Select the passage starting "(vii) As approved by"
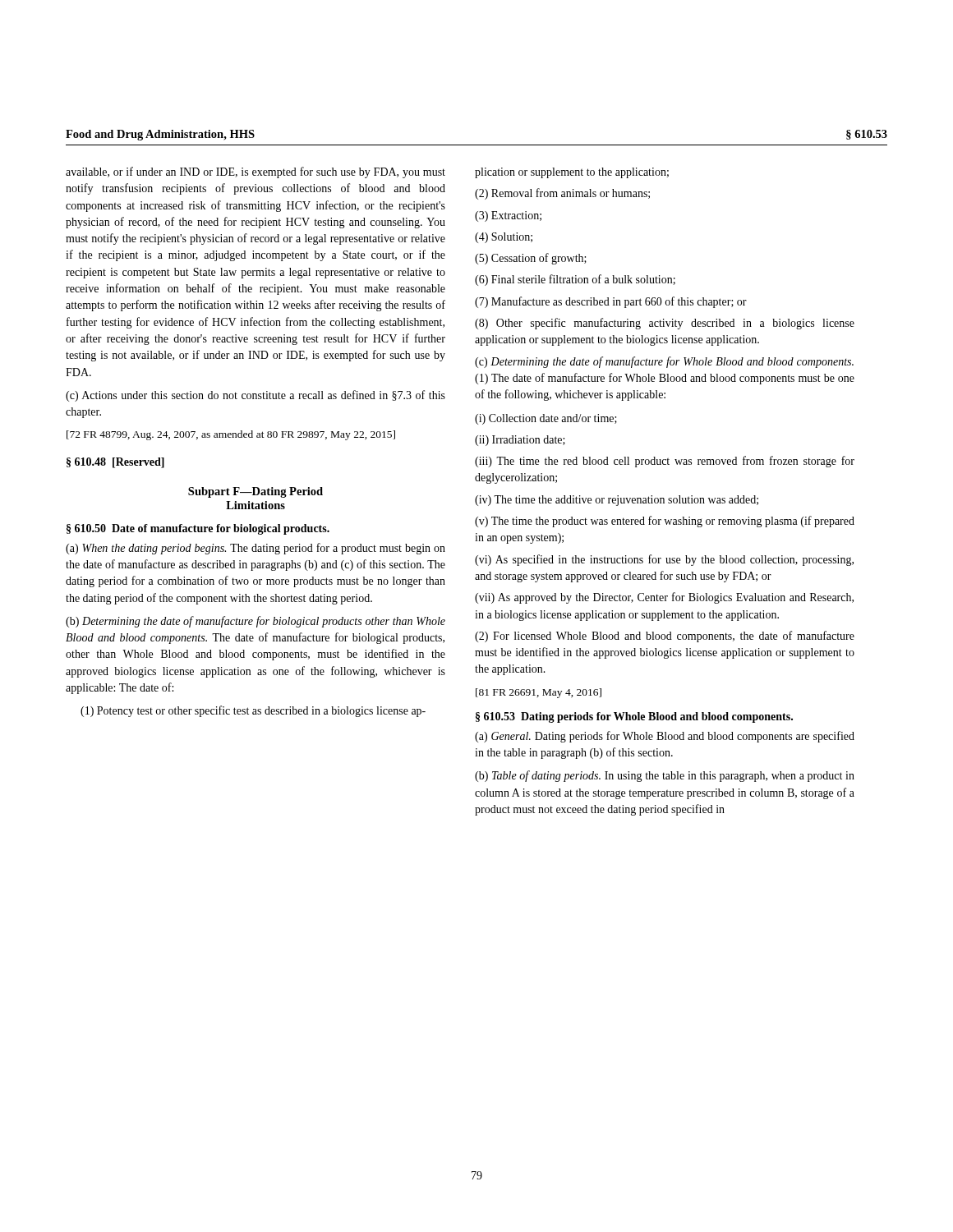The image size is (953, 1232). 665,607
